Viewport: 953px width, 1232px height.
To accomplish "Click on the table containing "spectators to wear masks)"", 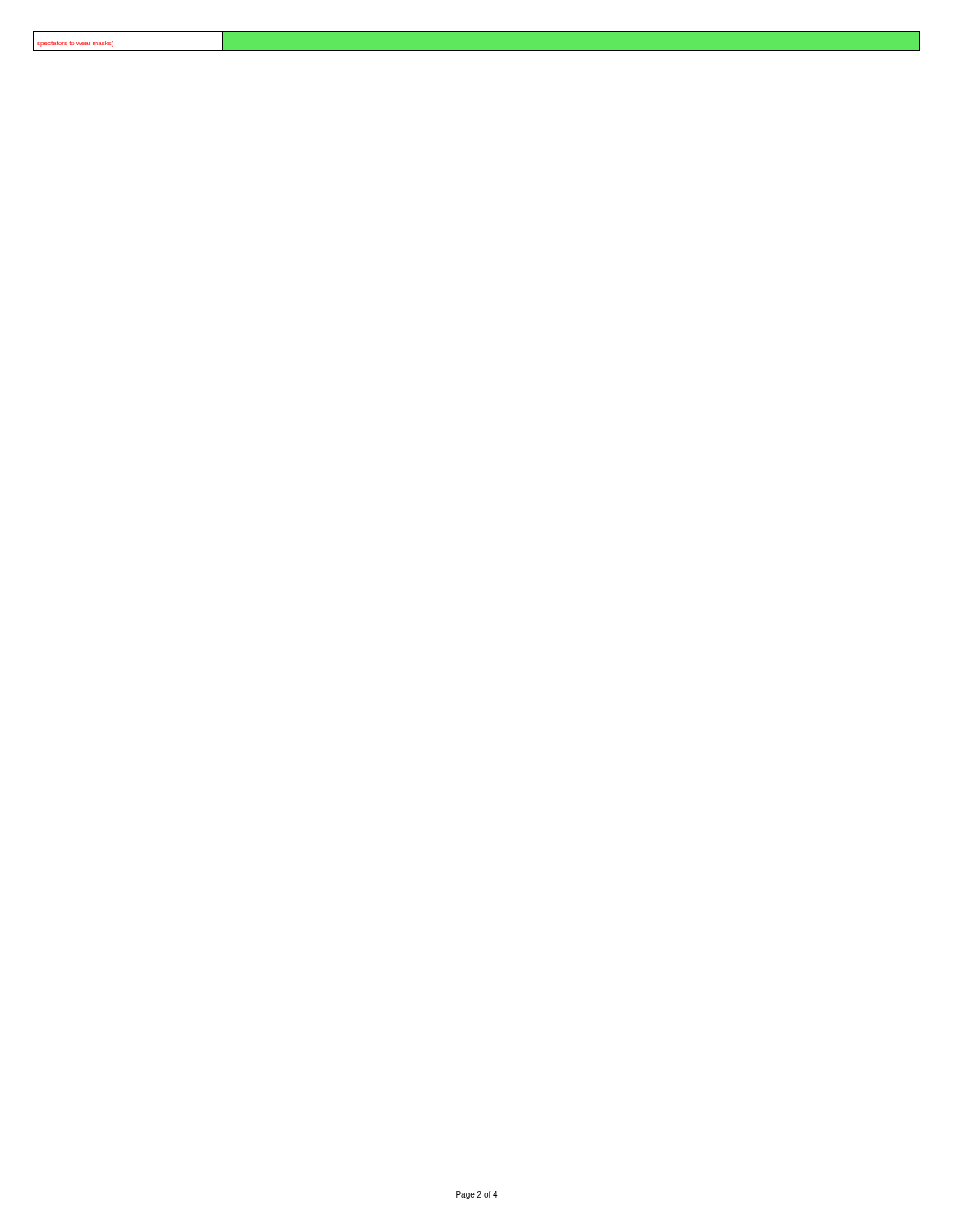I will (476, 40).
